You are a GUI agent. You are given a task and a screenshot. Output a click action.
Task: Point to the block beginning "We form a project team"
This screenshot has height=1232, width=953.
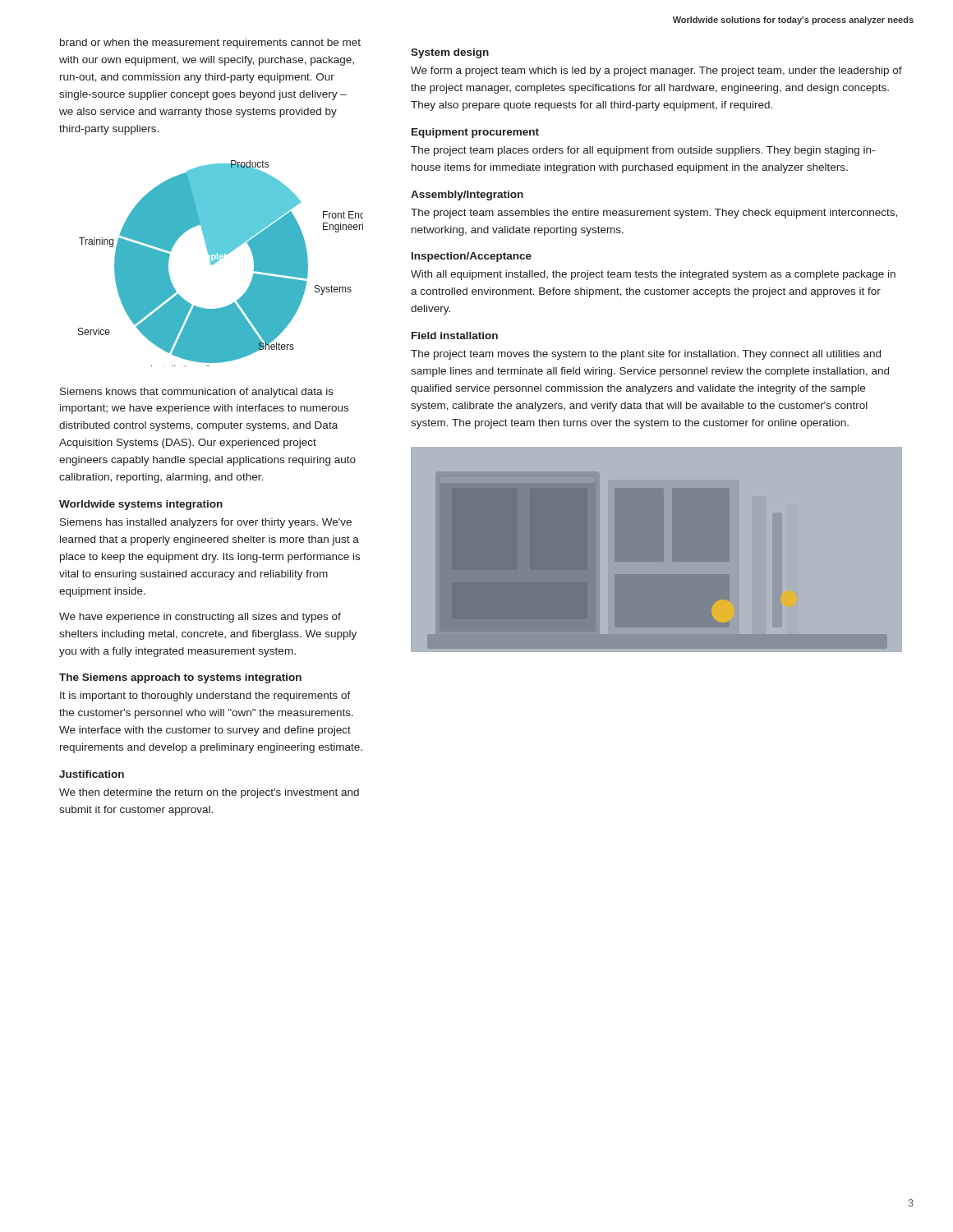tap(657, 88)
